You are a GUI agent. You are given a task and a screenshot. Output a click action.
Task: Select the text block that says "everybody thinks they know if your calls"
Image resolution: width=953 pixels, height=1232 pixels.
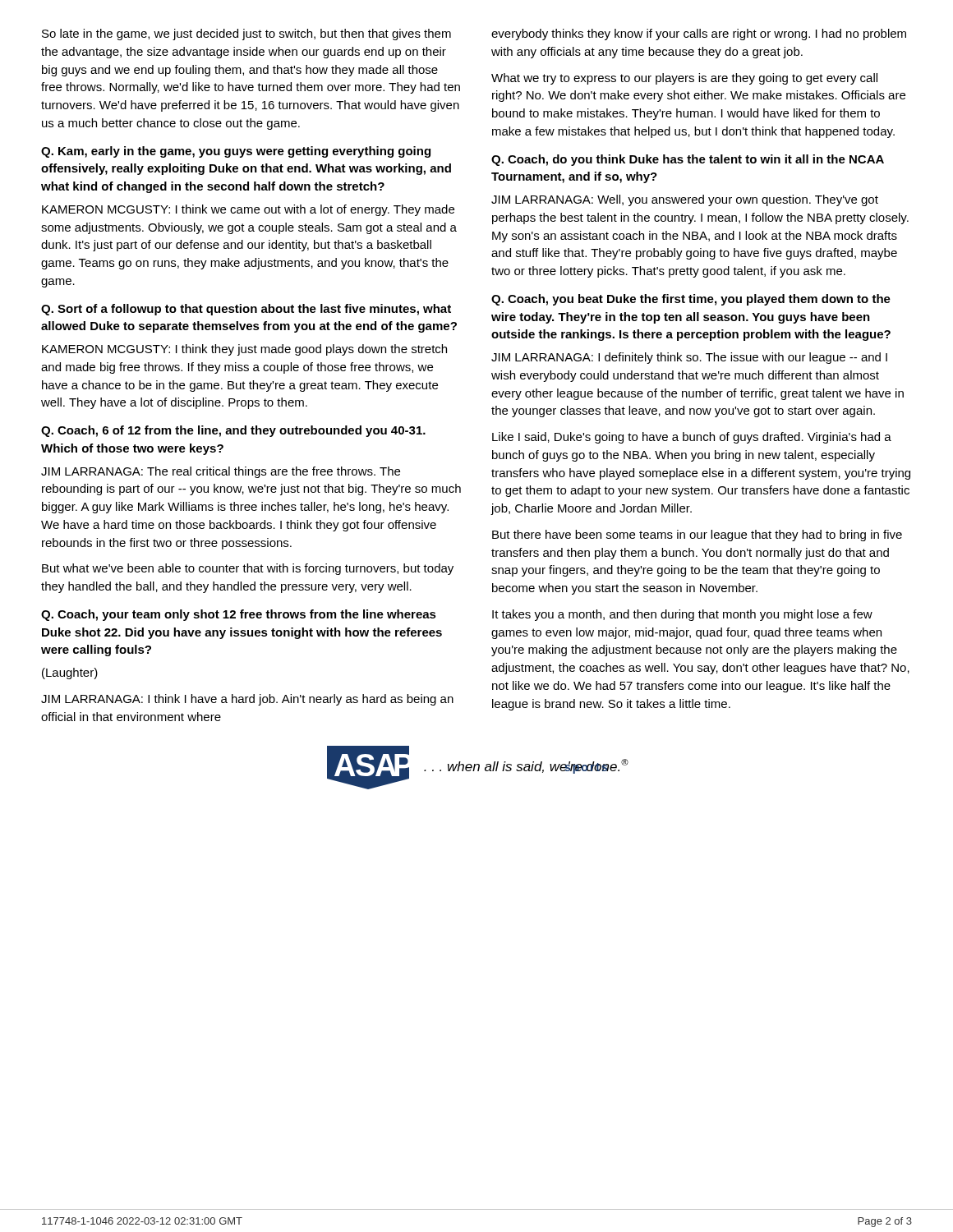702,43
